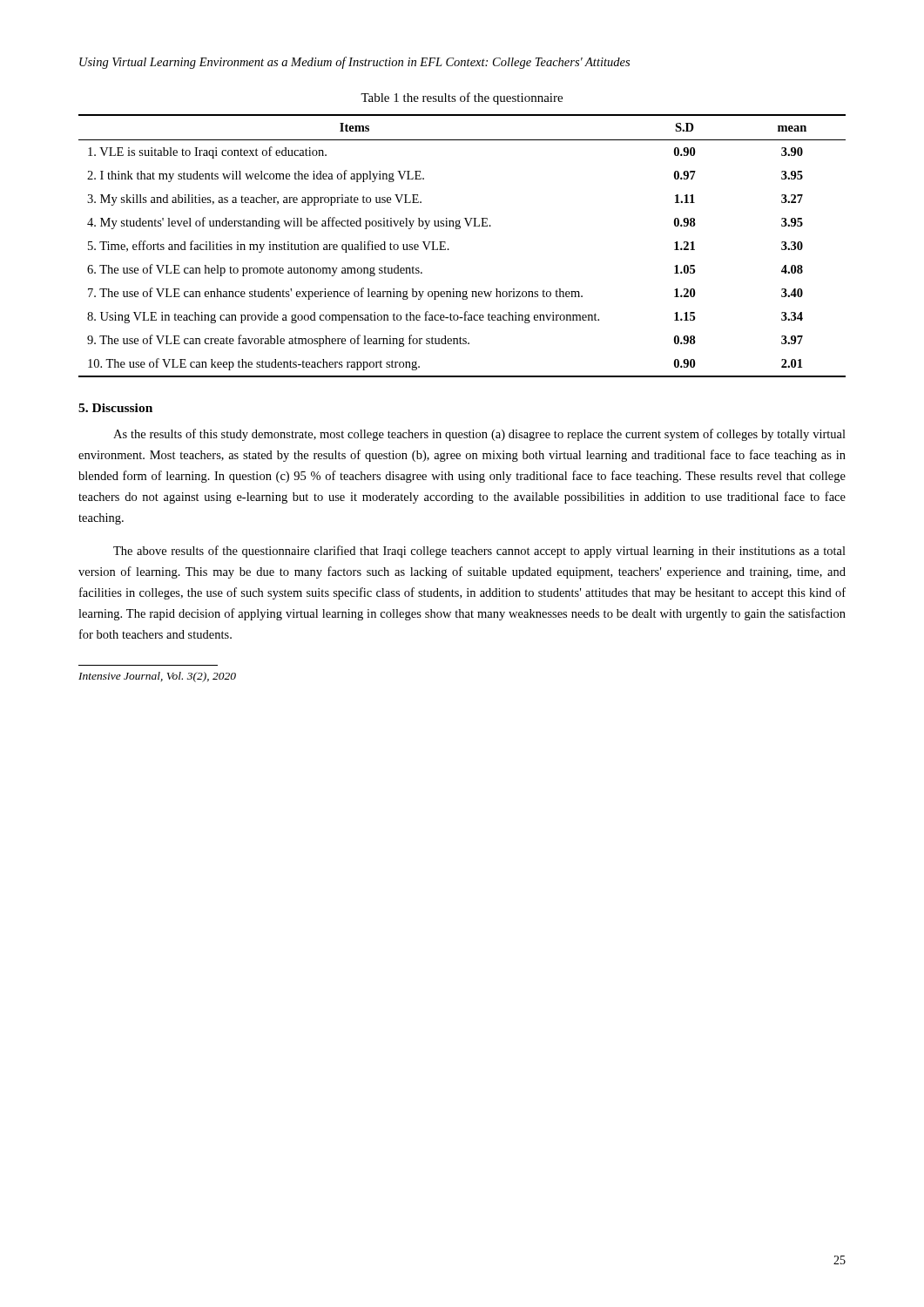Viewport: 924px width, 1307px height.
Task: Find the table that mentions "2. I think"
Action: click(x=462, y=246)
